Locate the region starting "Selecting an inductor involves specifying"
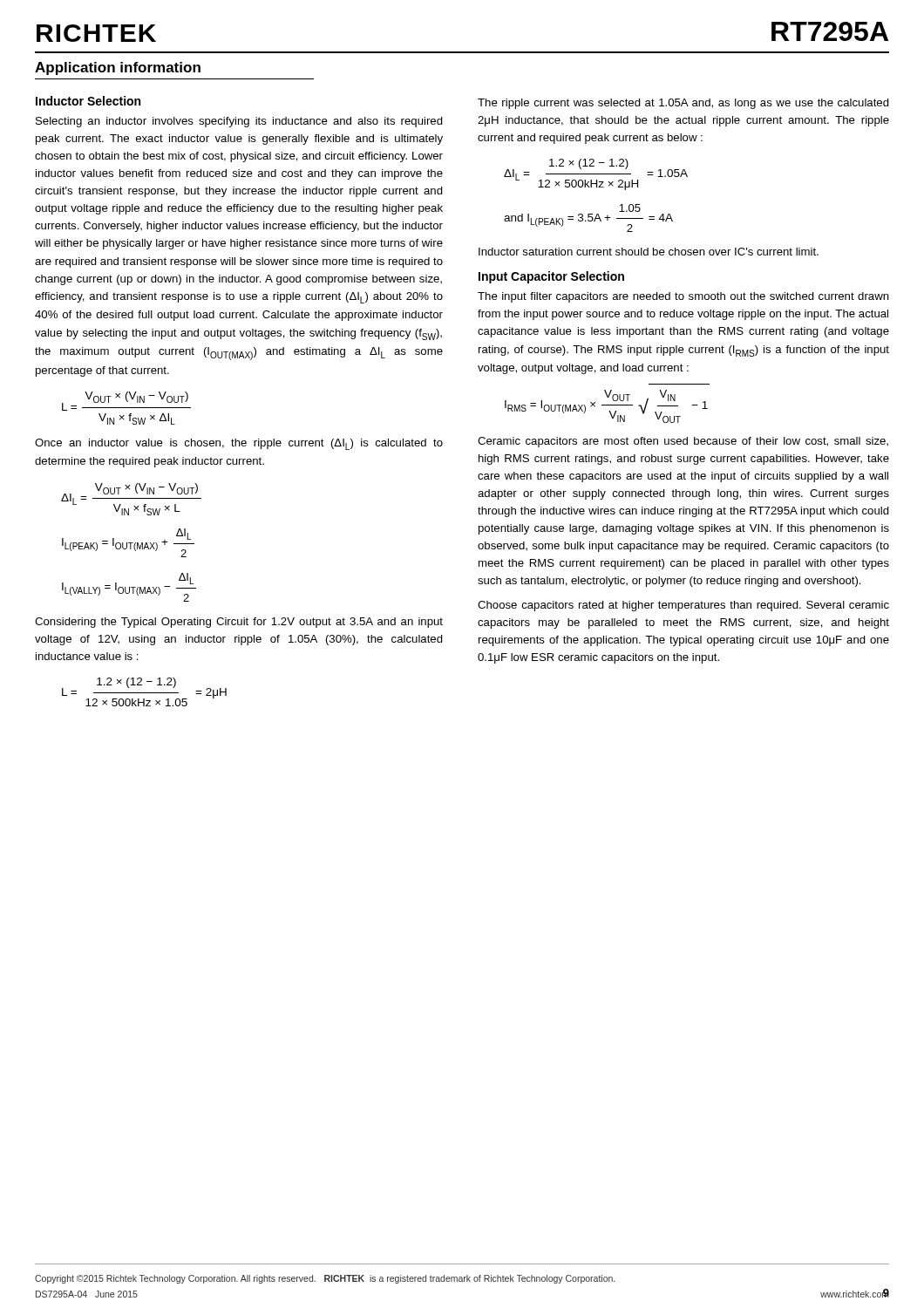 [239, 246]
